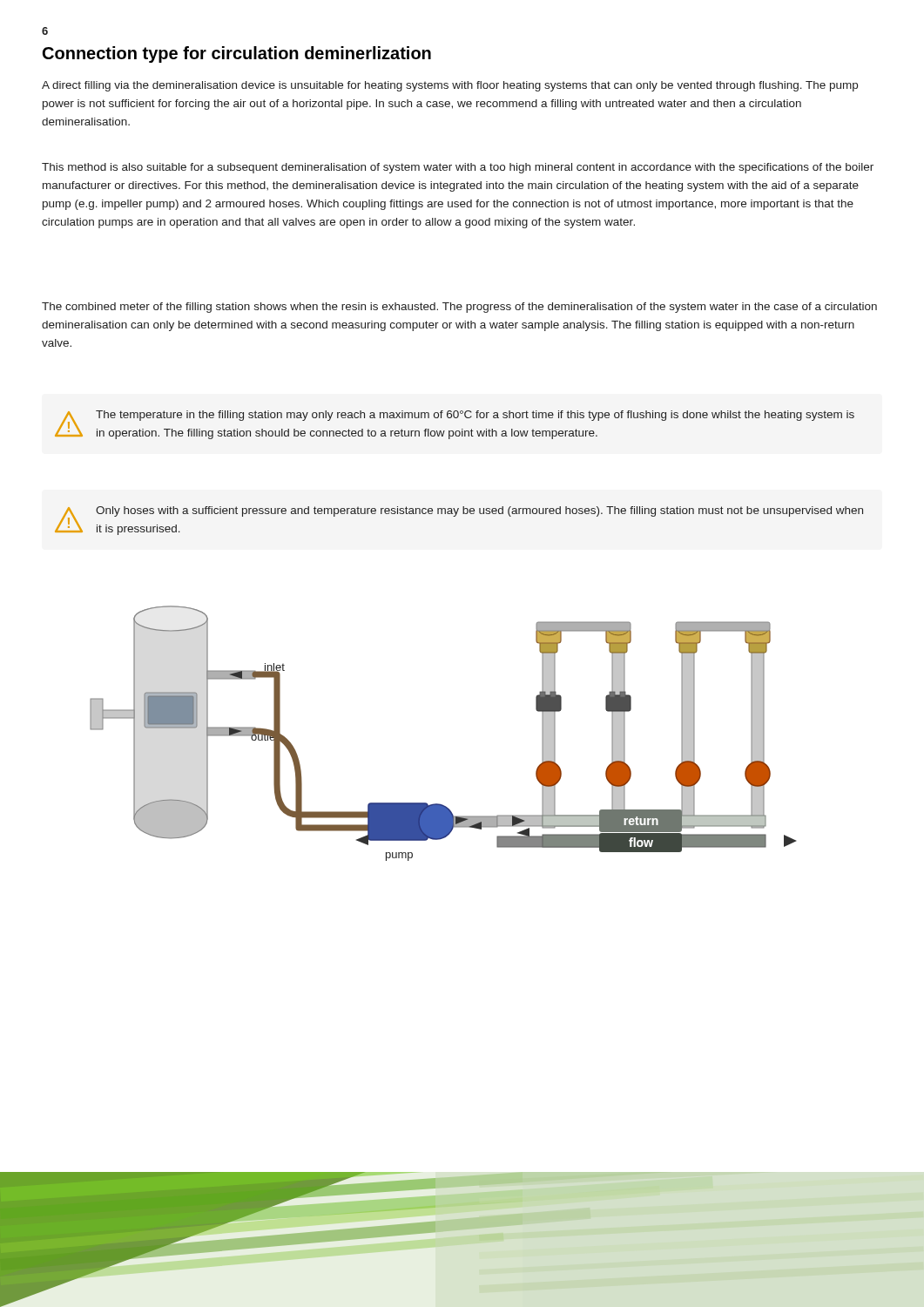
Task: Select the title
Action: (462, 54)
